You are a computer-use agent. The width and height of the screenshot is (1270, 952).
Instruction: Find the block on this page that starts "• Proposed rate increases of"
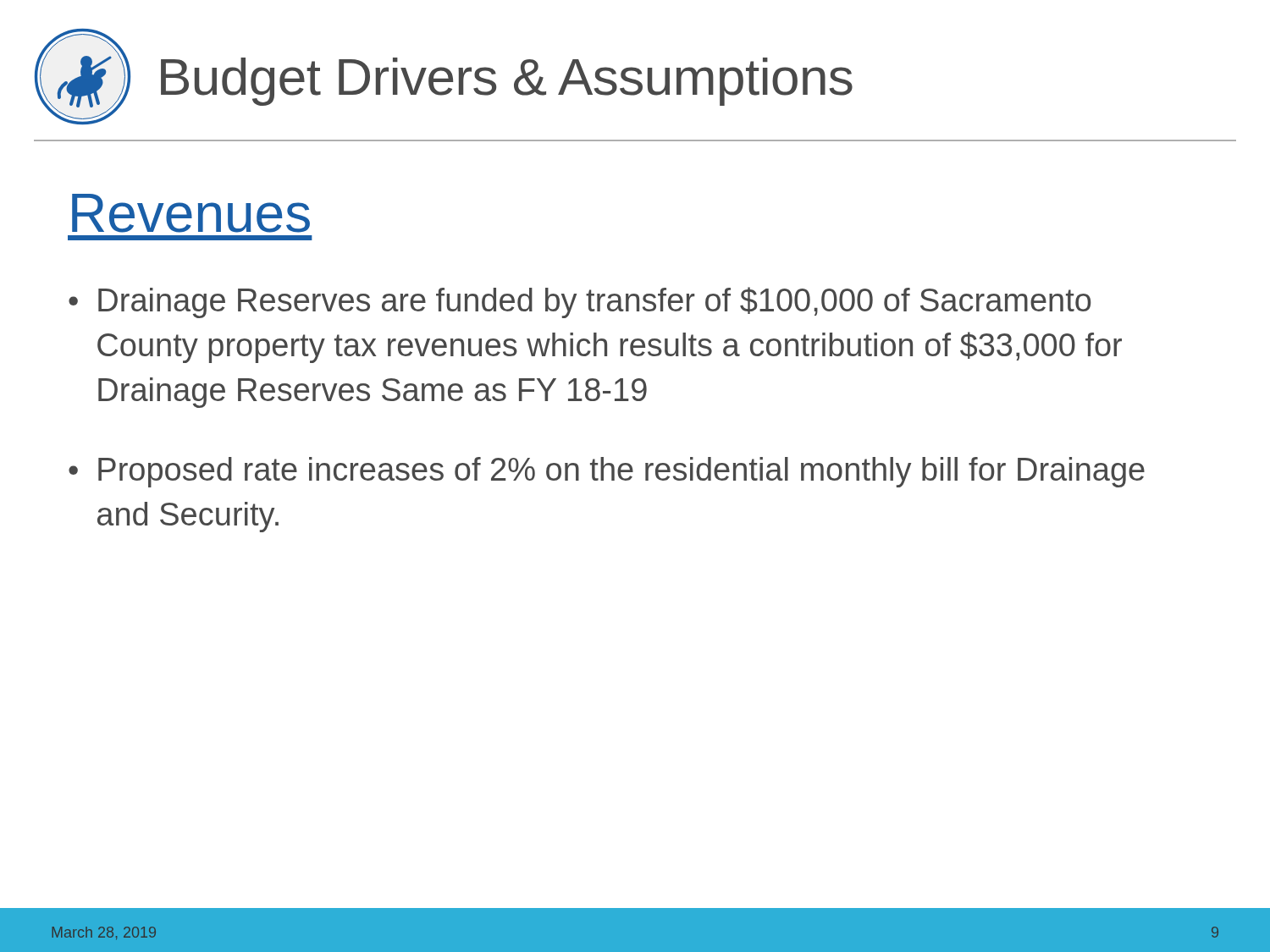point(635,492)
